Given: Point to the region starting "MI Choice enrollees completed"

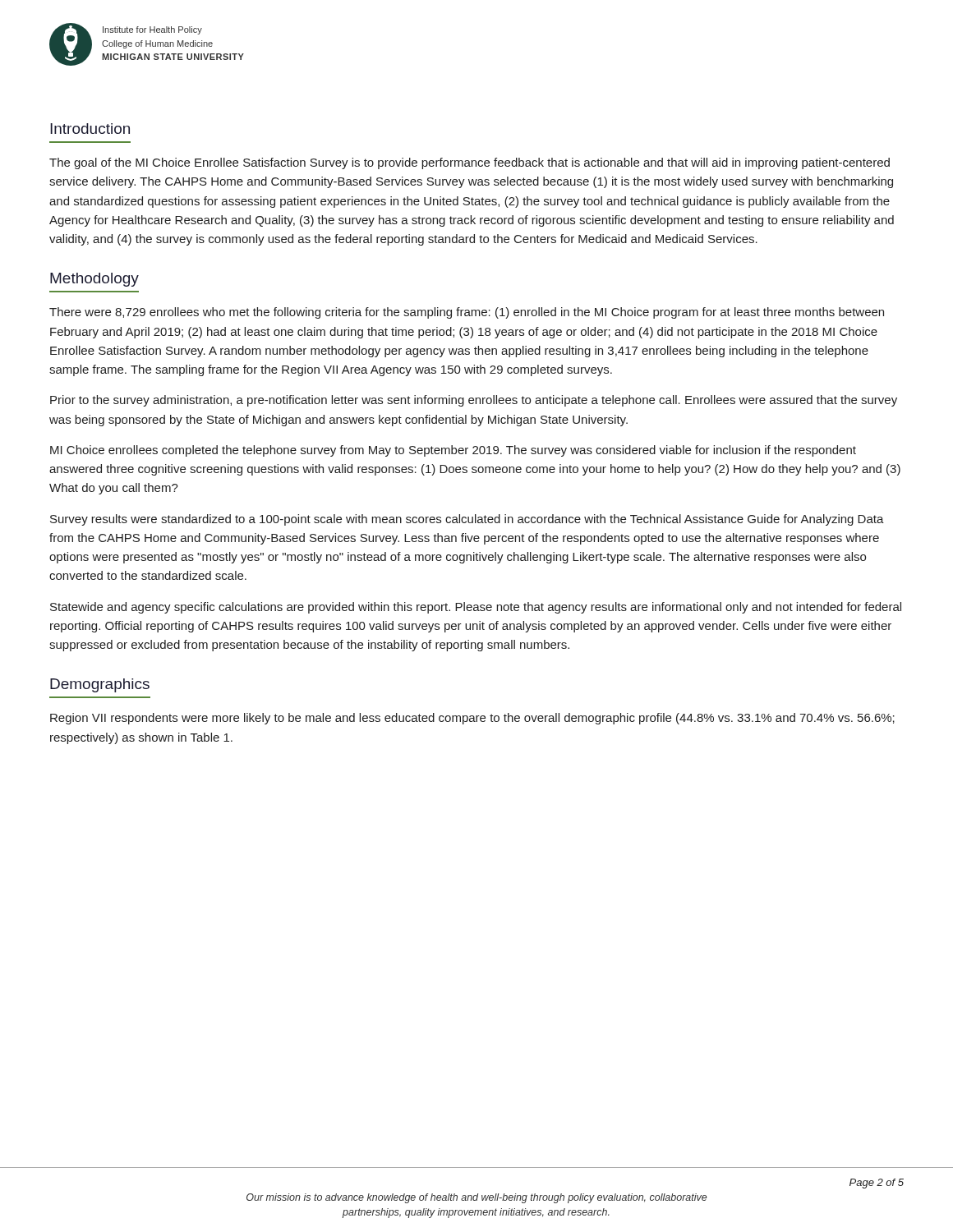Looking at the screenshot, I should pyautogui.click(x=475, y=469).
